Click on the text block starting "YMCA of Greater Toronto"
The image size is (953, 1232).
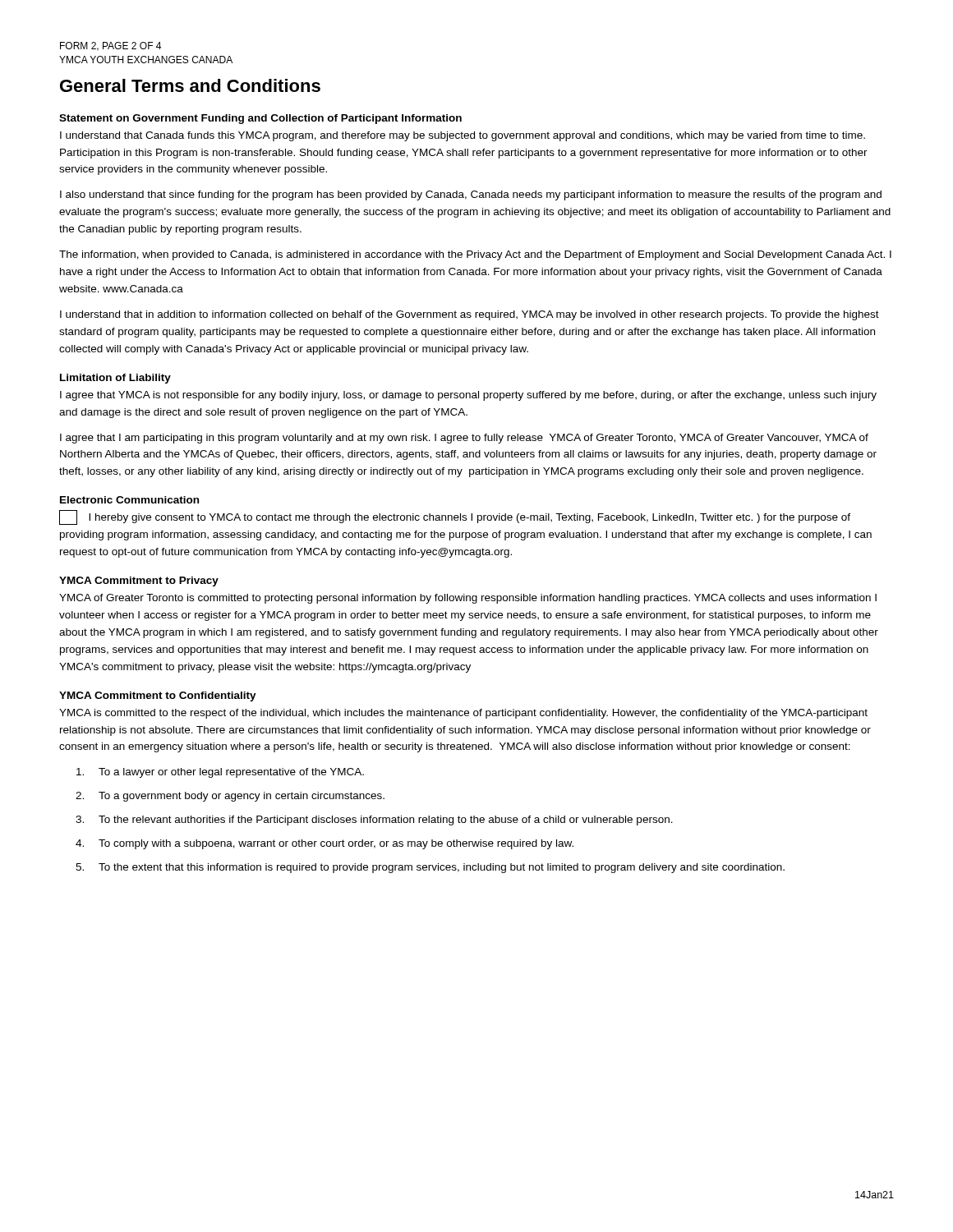click(x=469, y=632)
